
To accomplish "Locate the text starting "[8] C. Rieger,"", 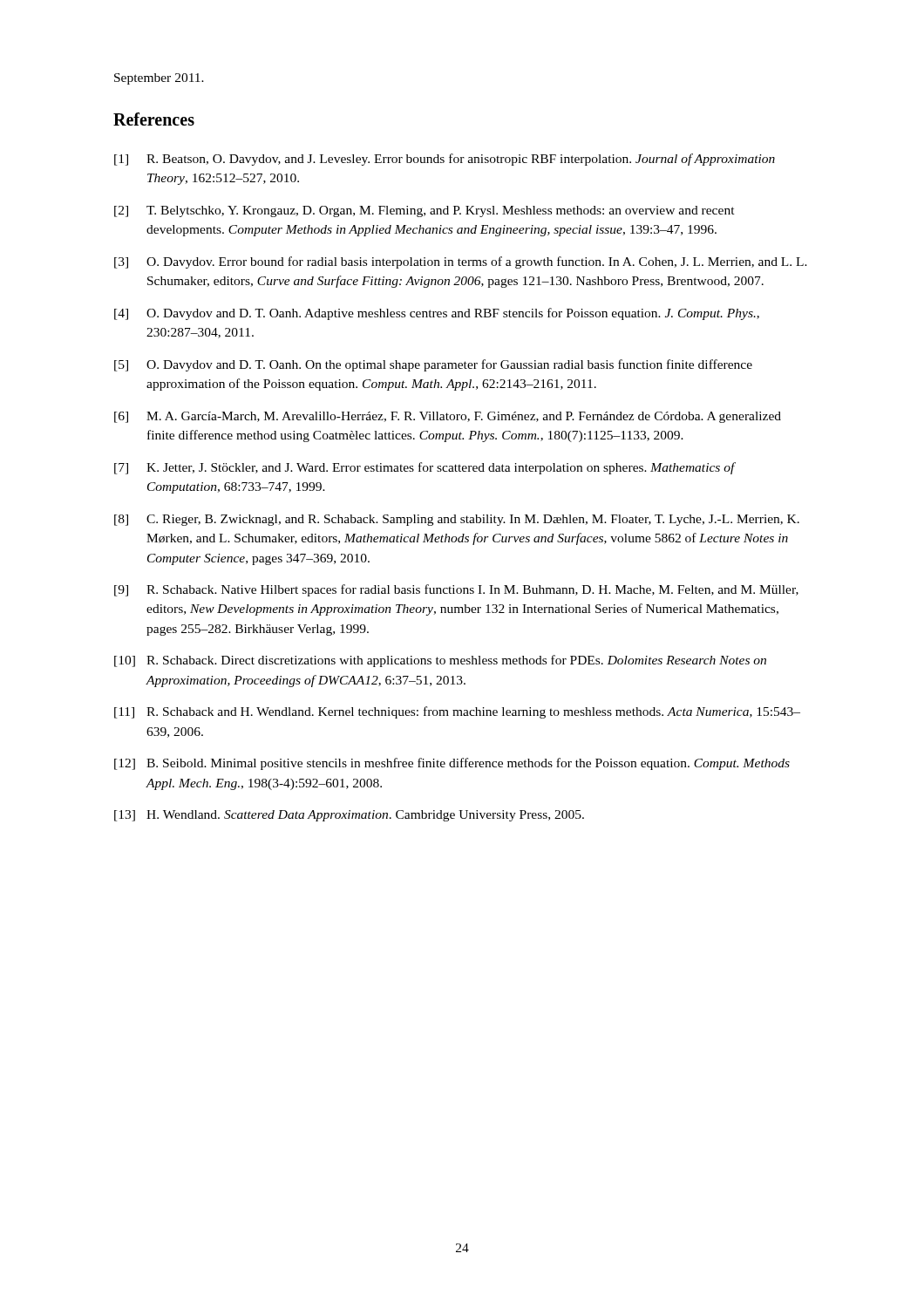I will [462, 538].
